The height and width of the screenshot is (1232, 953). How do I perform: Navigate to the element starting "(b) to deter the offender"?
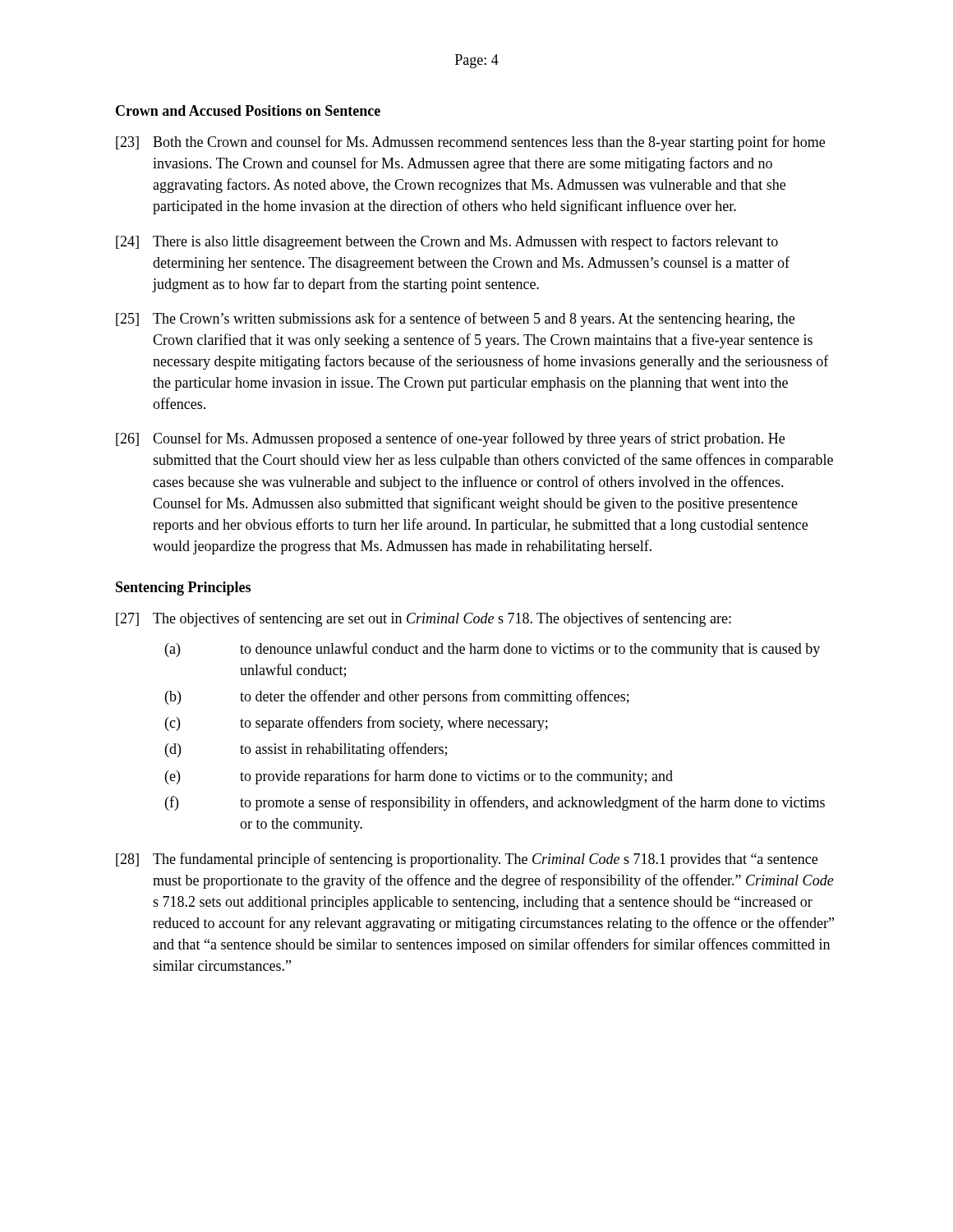pos(476,697)
